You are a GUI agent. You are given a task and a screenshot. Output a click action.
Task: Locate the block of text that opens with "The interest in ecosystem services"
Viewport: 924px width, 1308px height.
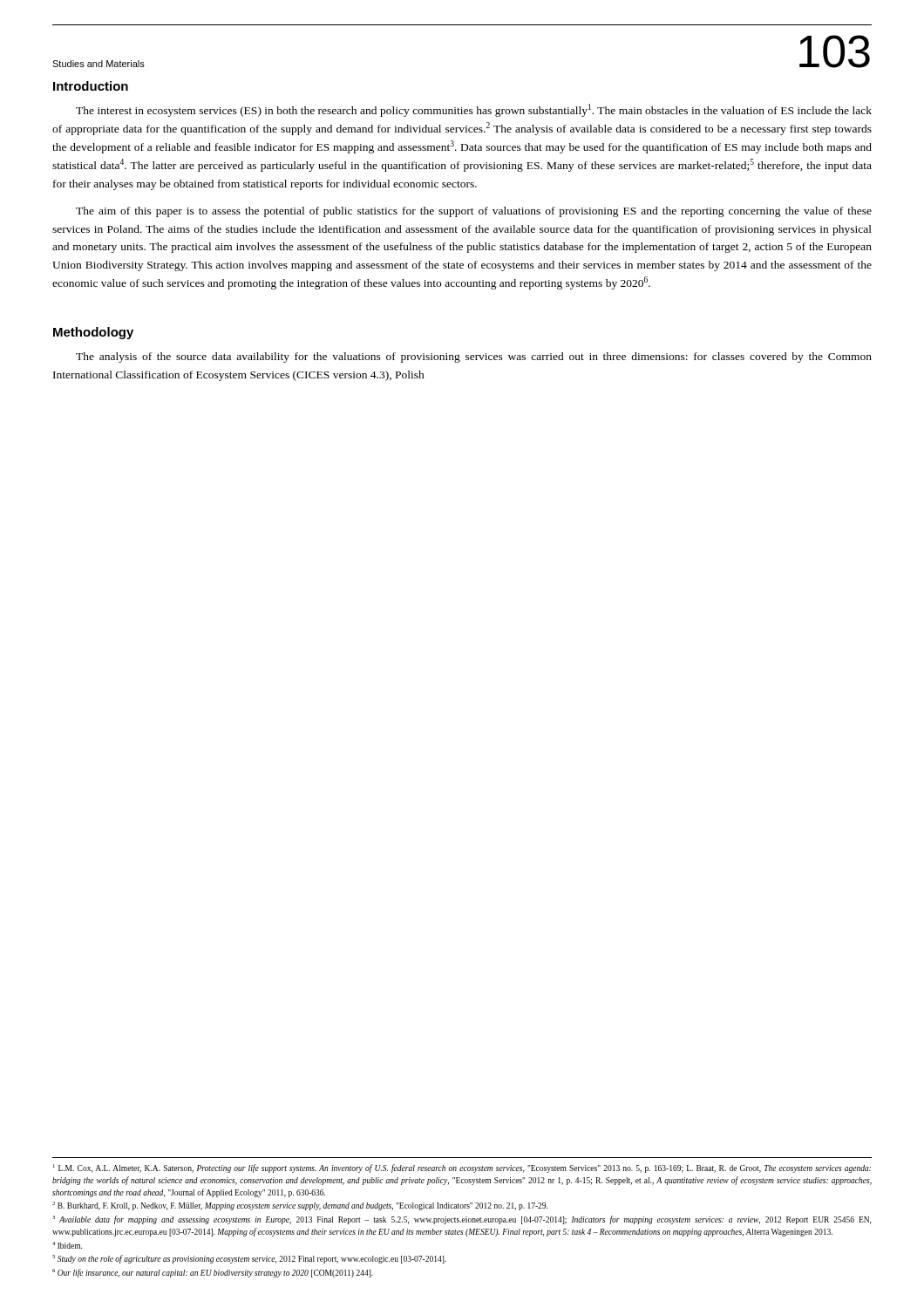tap(462, 148)
